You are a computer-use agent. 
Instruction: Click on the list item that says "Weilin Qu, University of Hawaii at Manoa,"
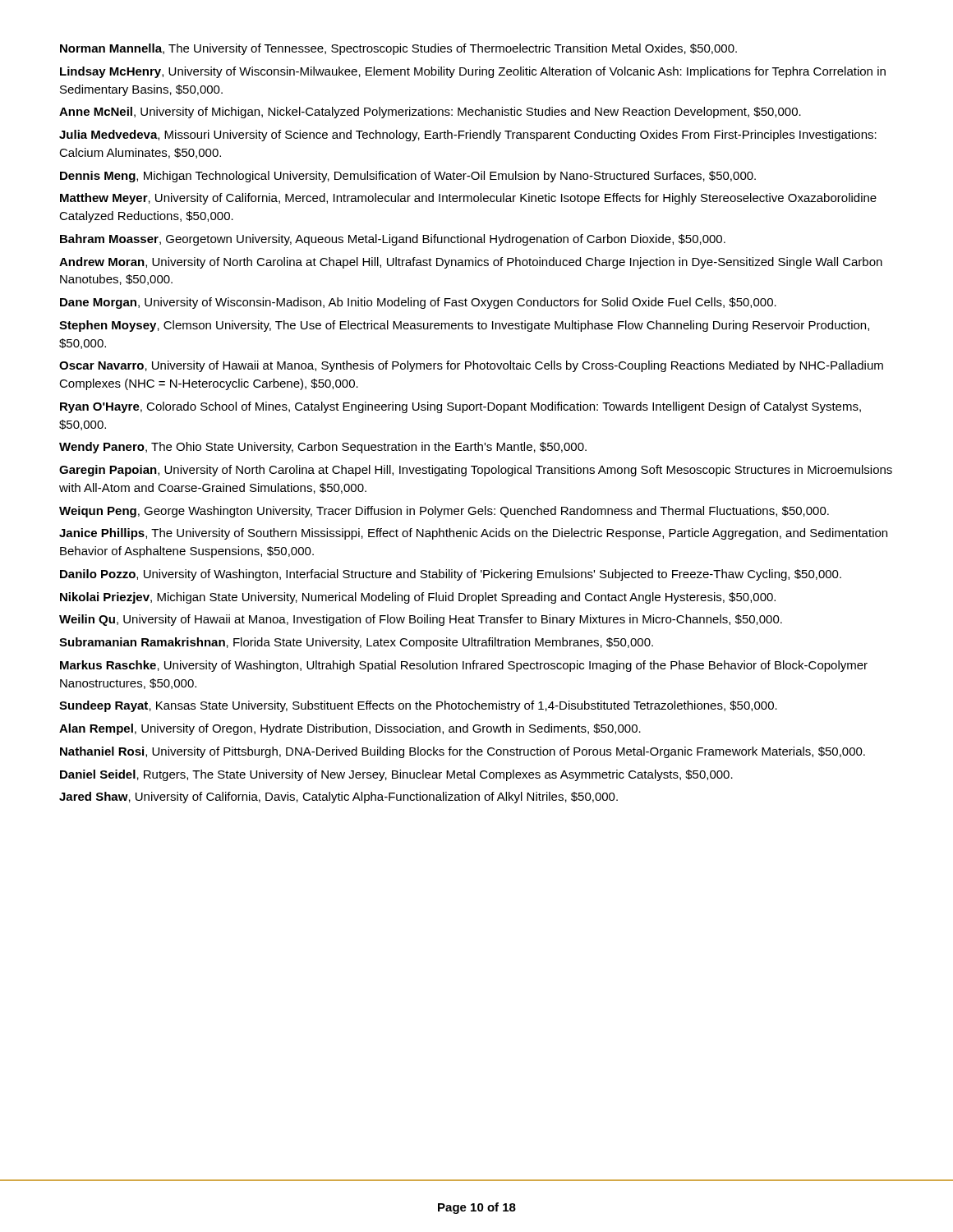[x=421, y=619]
